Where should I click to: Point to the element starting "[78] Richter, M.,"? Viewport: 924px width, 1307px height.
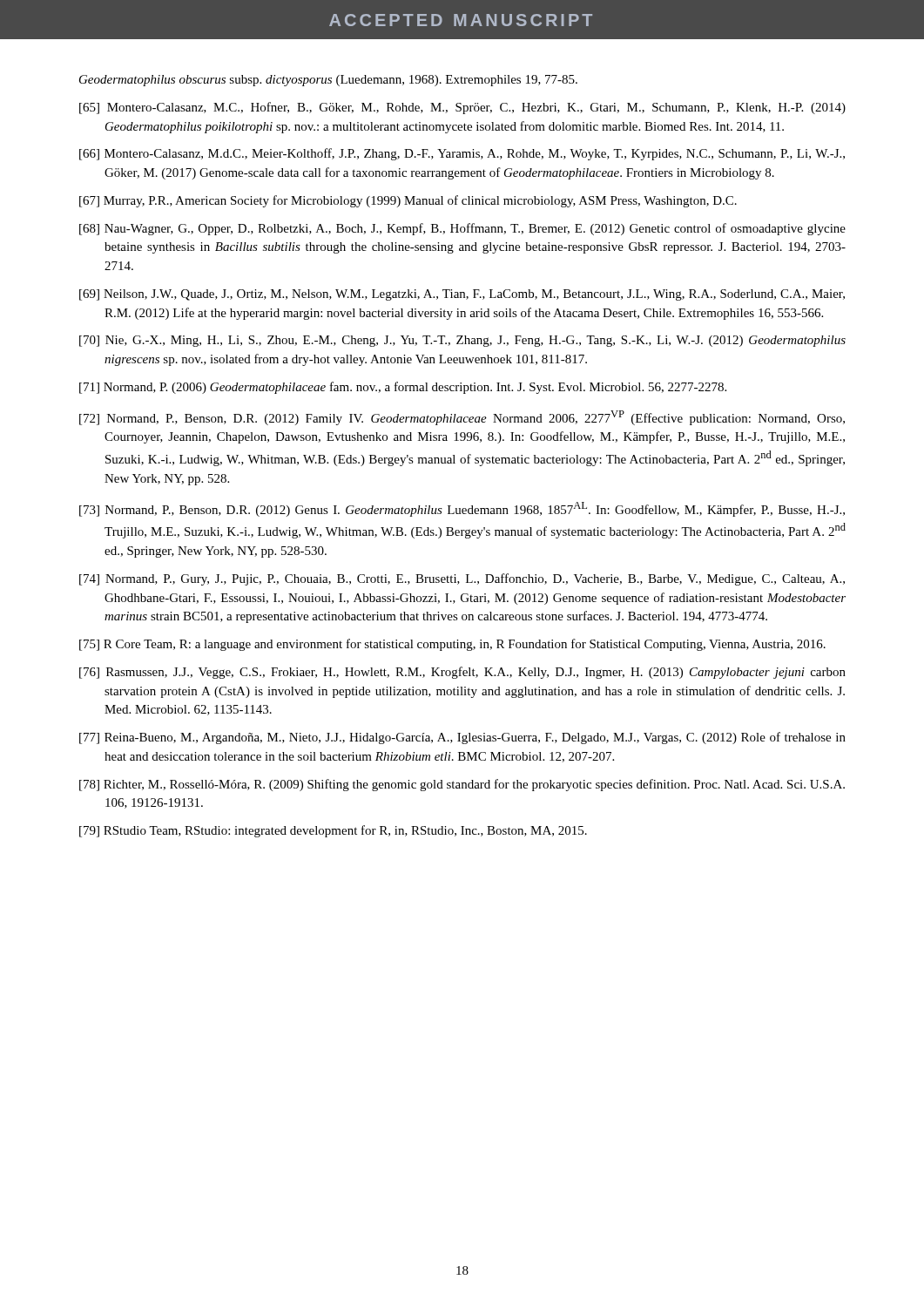point(462,793)
